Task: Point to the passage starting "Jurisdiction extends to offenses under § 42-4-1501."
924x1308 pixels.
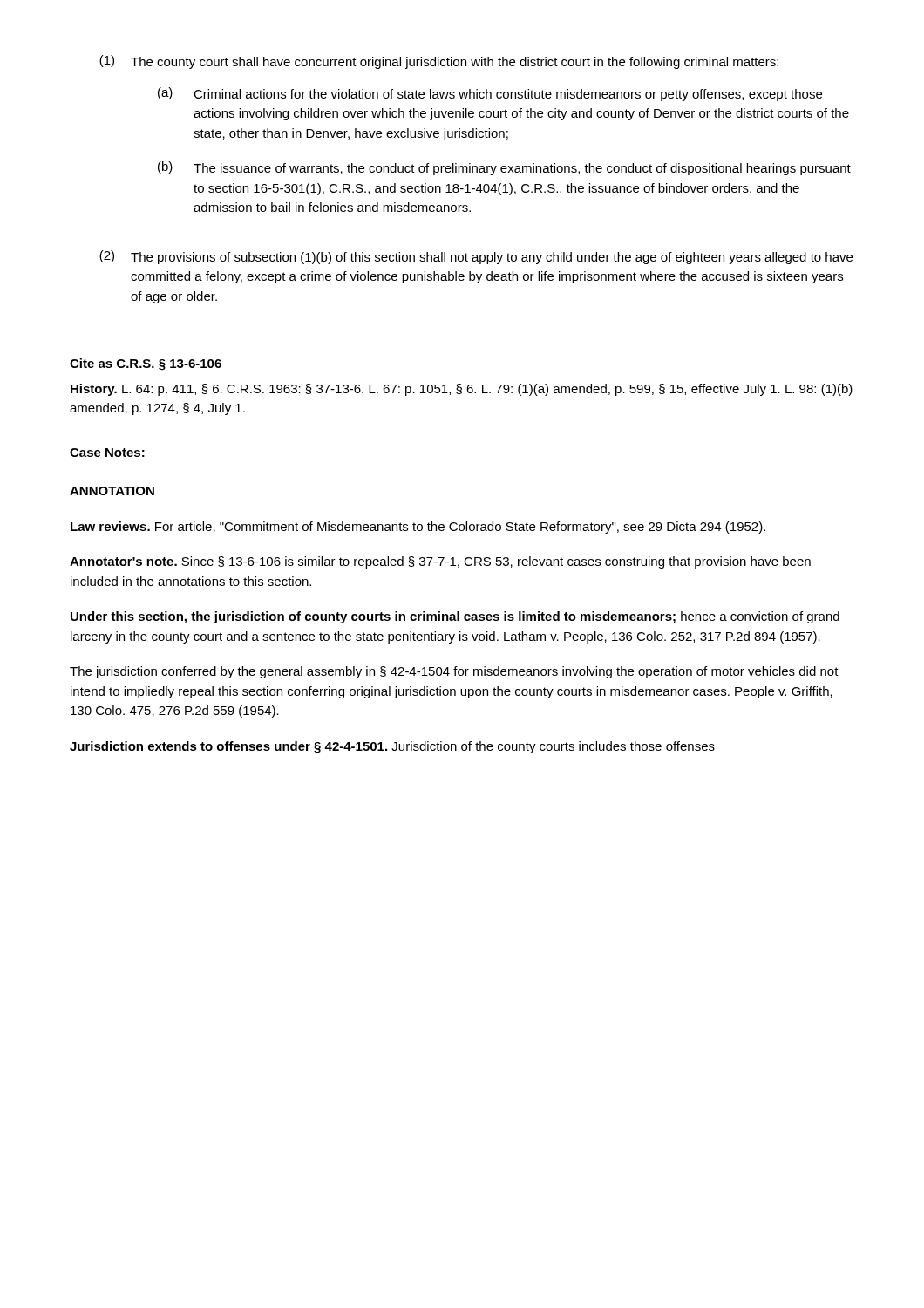Action: click(462, 746)
